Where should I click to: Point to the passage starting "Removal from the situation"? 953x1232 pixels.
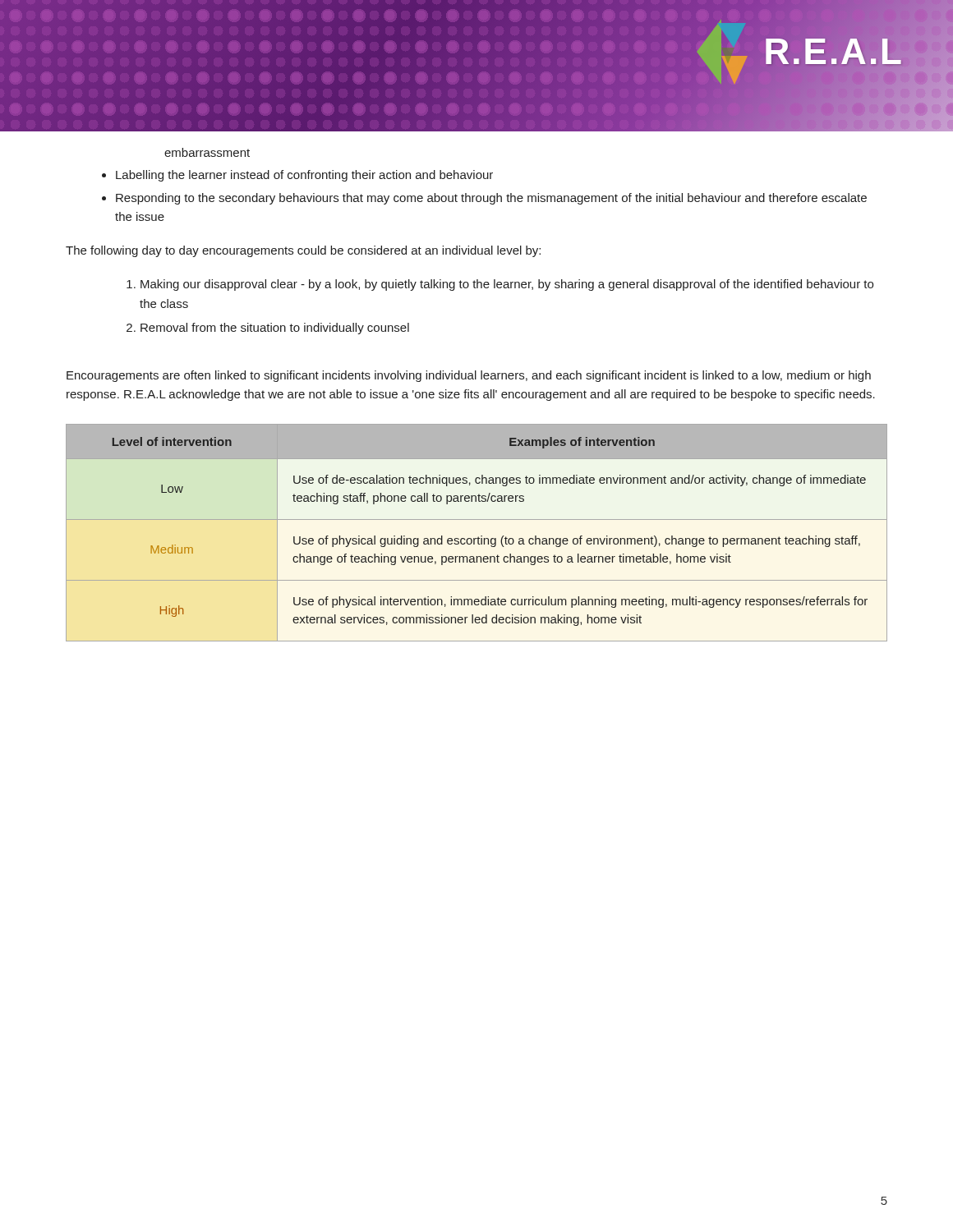[x=275, y=327]
